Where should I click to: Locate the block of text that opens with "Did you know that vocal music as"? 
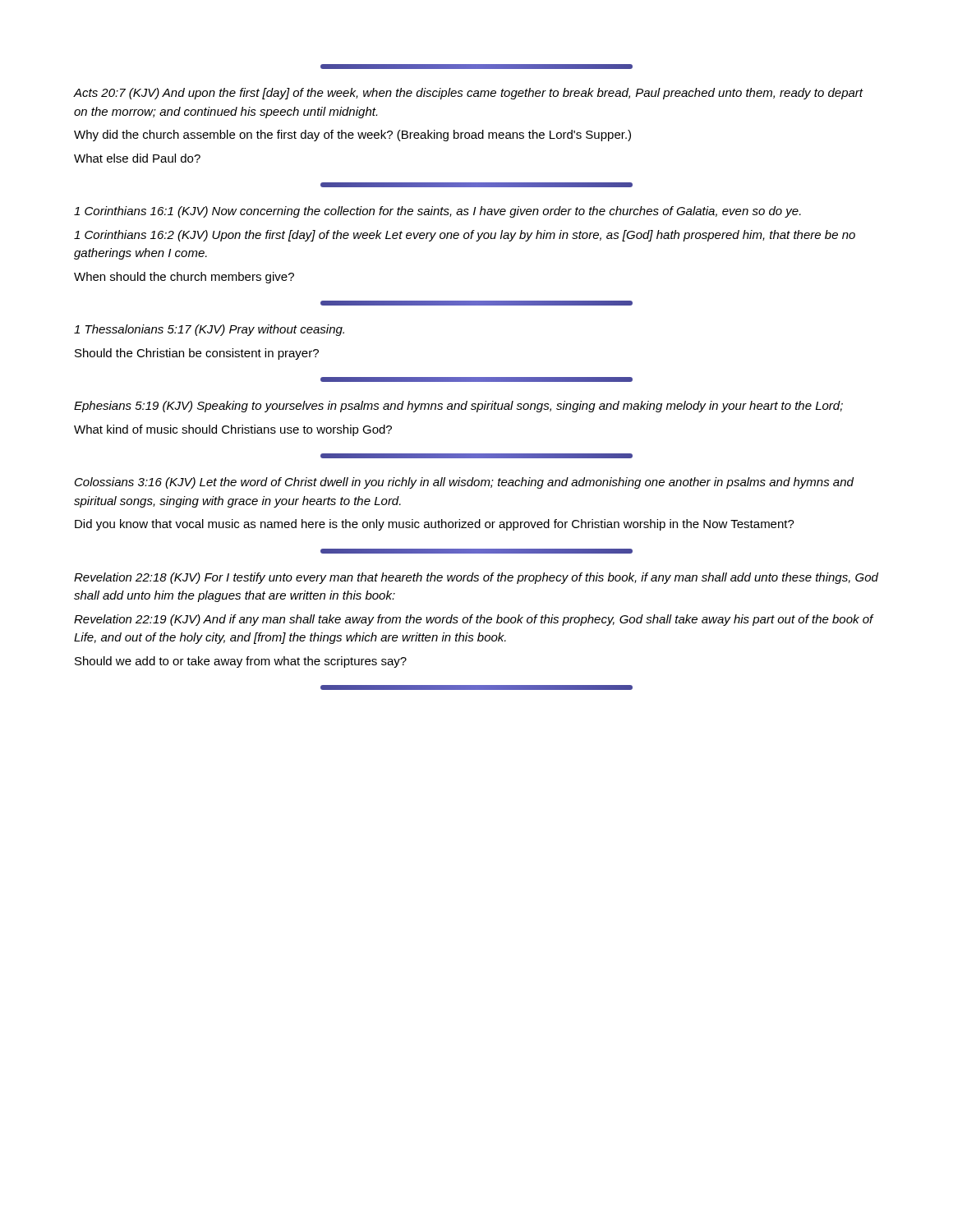click(x=434, y=524)
